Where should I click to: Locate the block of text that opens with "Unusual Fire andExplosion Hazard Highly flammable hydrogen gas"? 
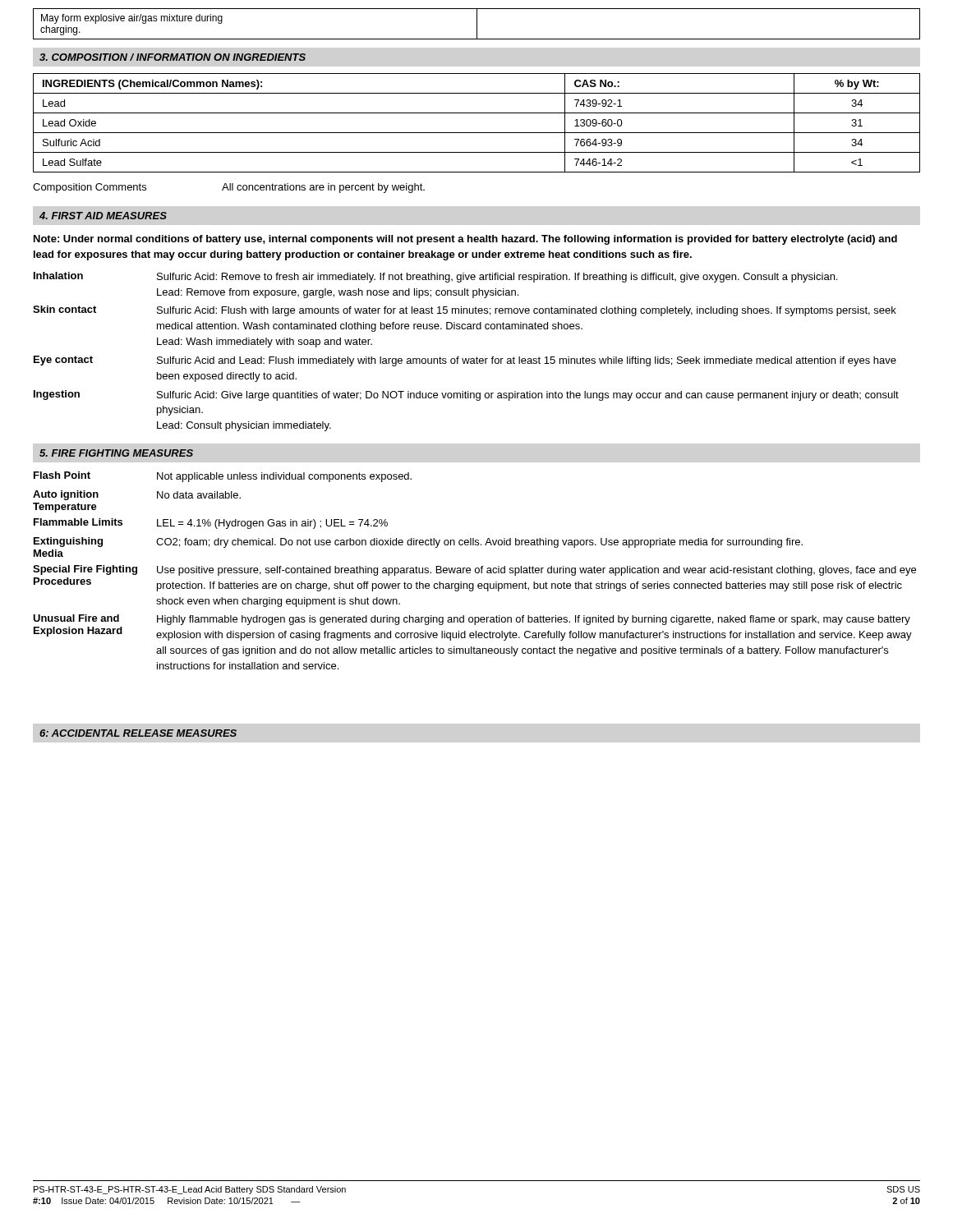coord(476,643)
